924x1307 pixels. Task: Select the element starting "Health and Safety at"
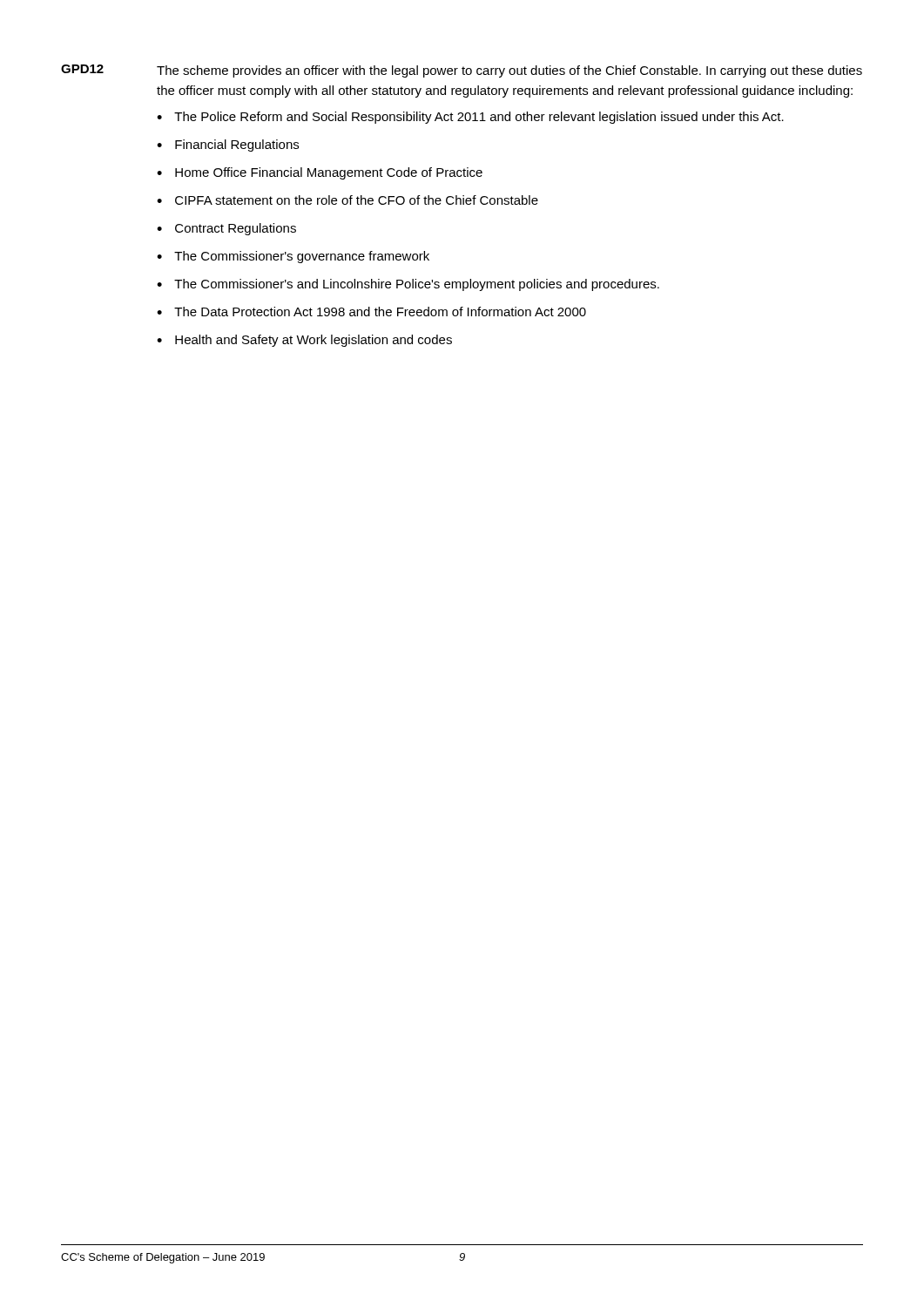(313, 340)
